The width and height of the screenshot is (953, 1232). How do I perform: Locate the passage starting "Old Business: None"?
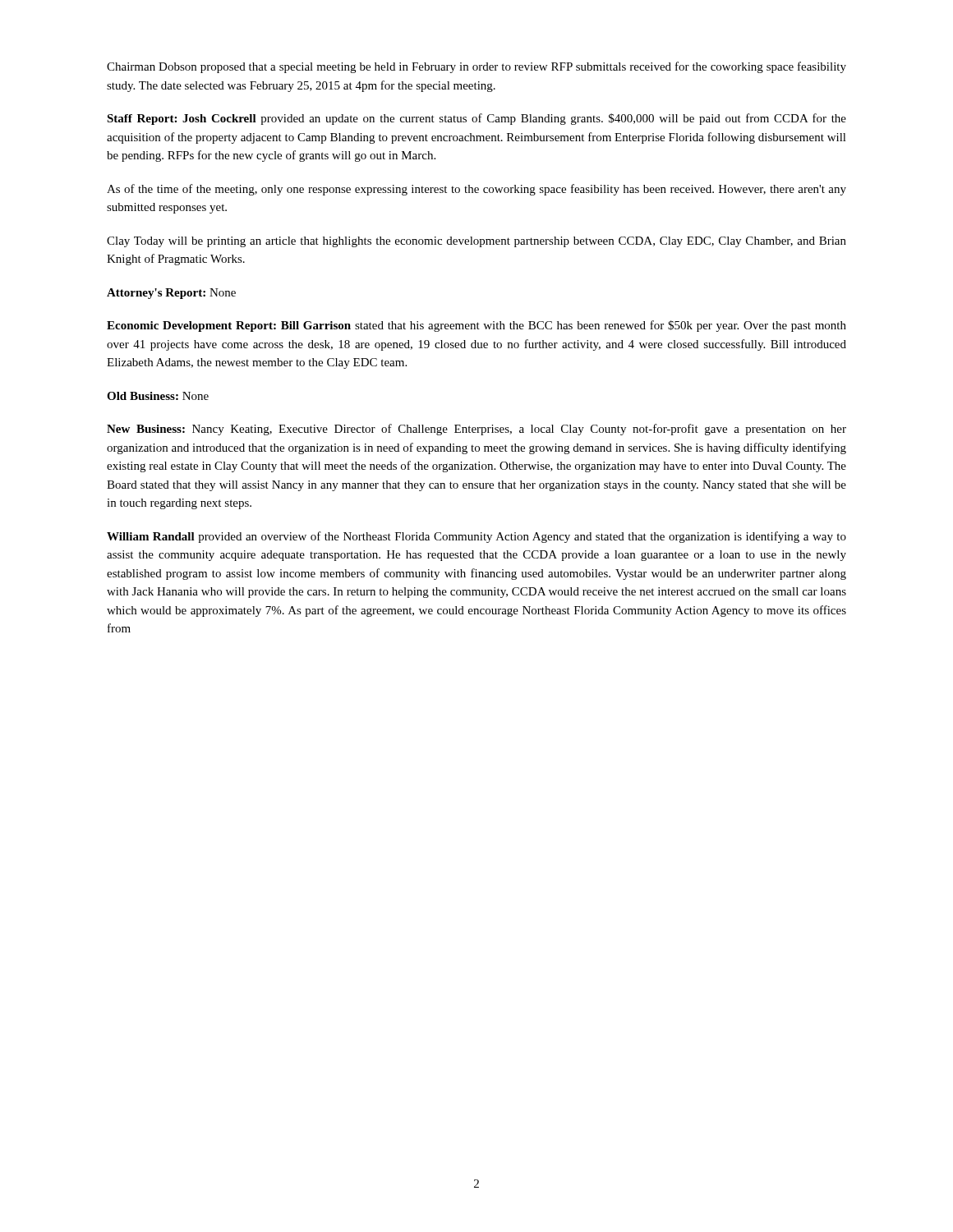[x=158, y=395]
